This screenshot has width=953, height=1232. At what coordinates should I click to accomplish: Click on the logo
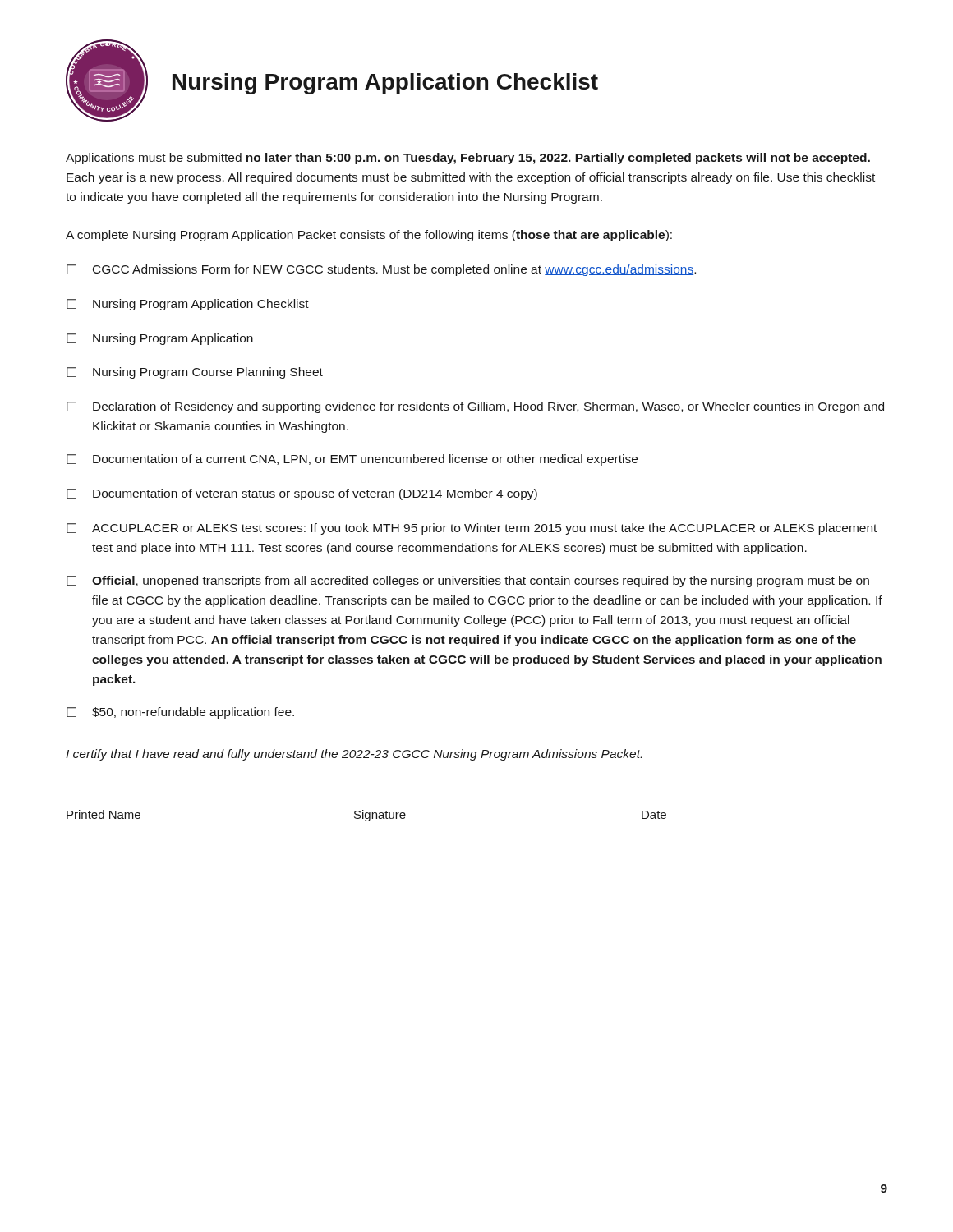click(118, 82)
